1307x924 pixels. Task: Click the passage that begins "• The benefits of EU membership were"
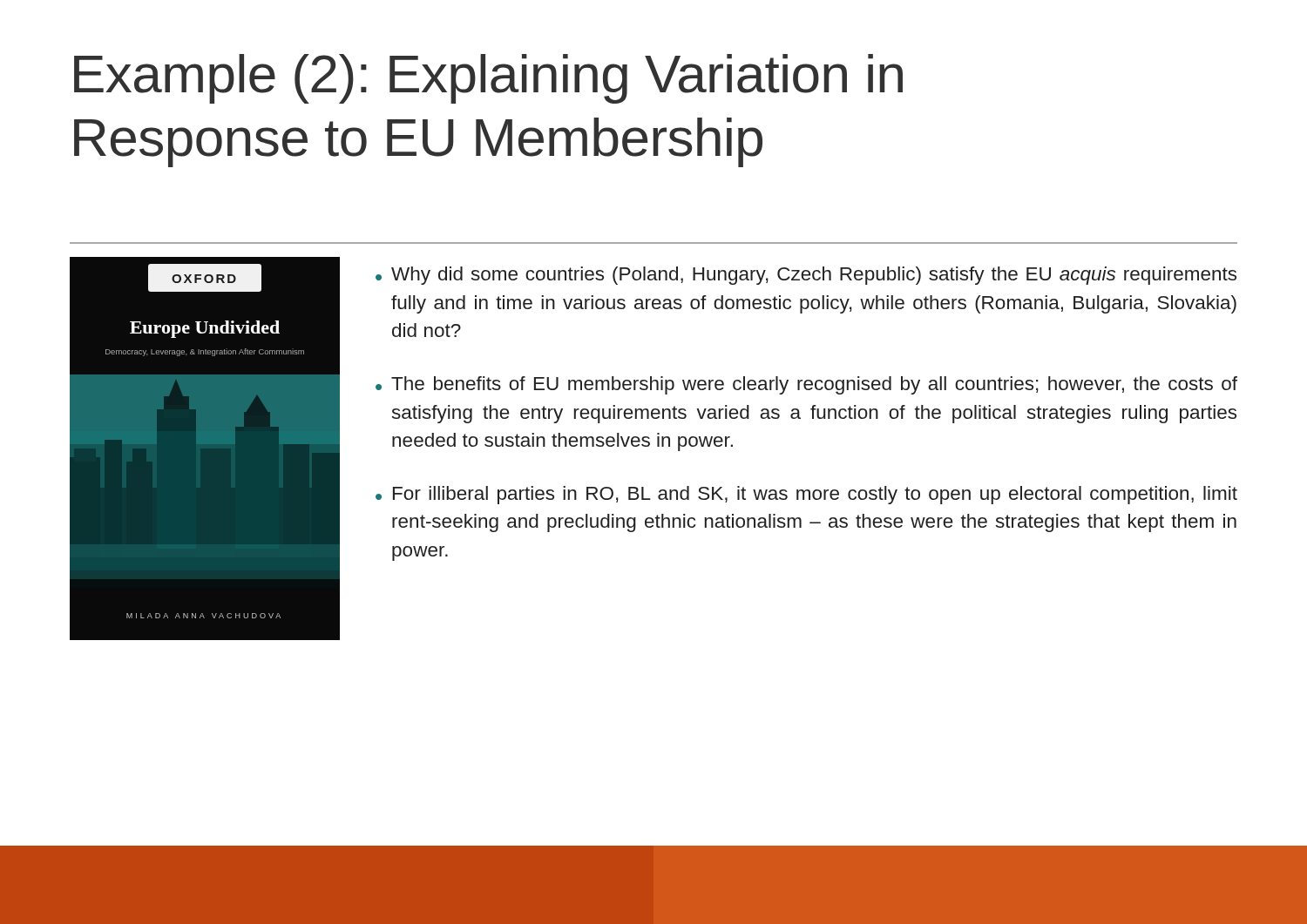[x=806, y=413]
